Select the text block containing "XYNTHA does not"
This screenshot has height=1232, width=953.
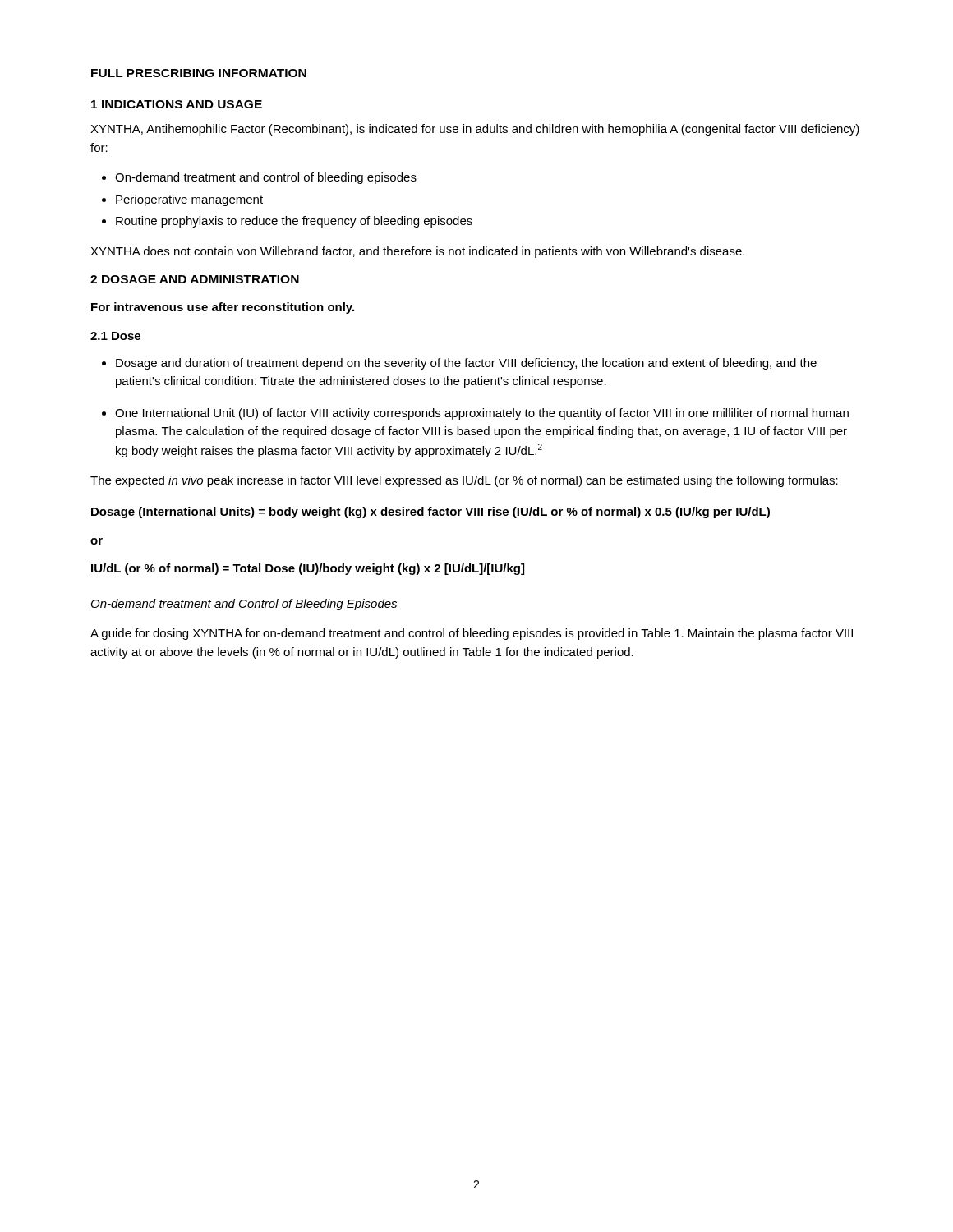[x=418, y=251]
